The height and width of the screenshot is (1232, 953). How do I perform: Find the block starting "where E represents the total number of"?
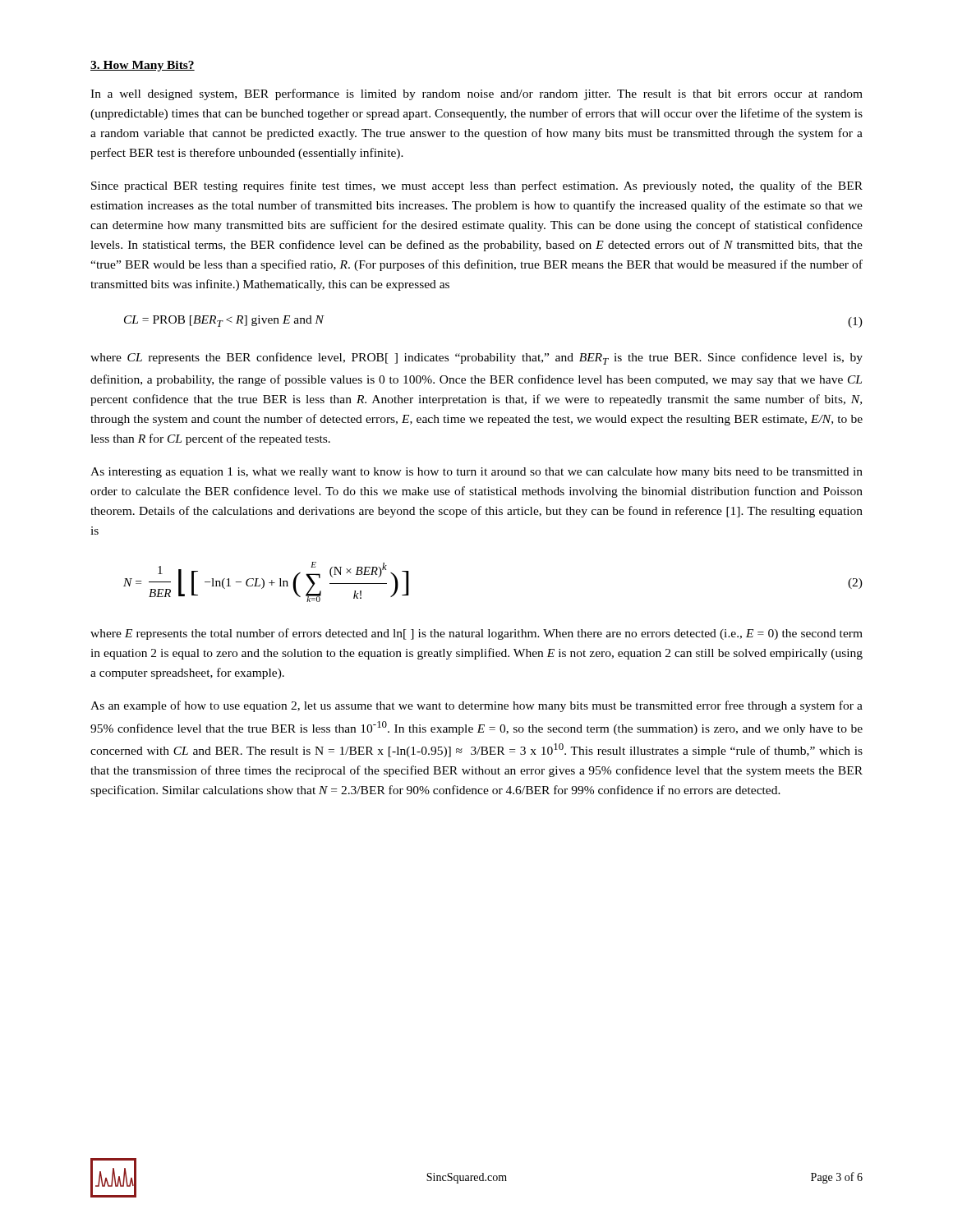[476, 653]
